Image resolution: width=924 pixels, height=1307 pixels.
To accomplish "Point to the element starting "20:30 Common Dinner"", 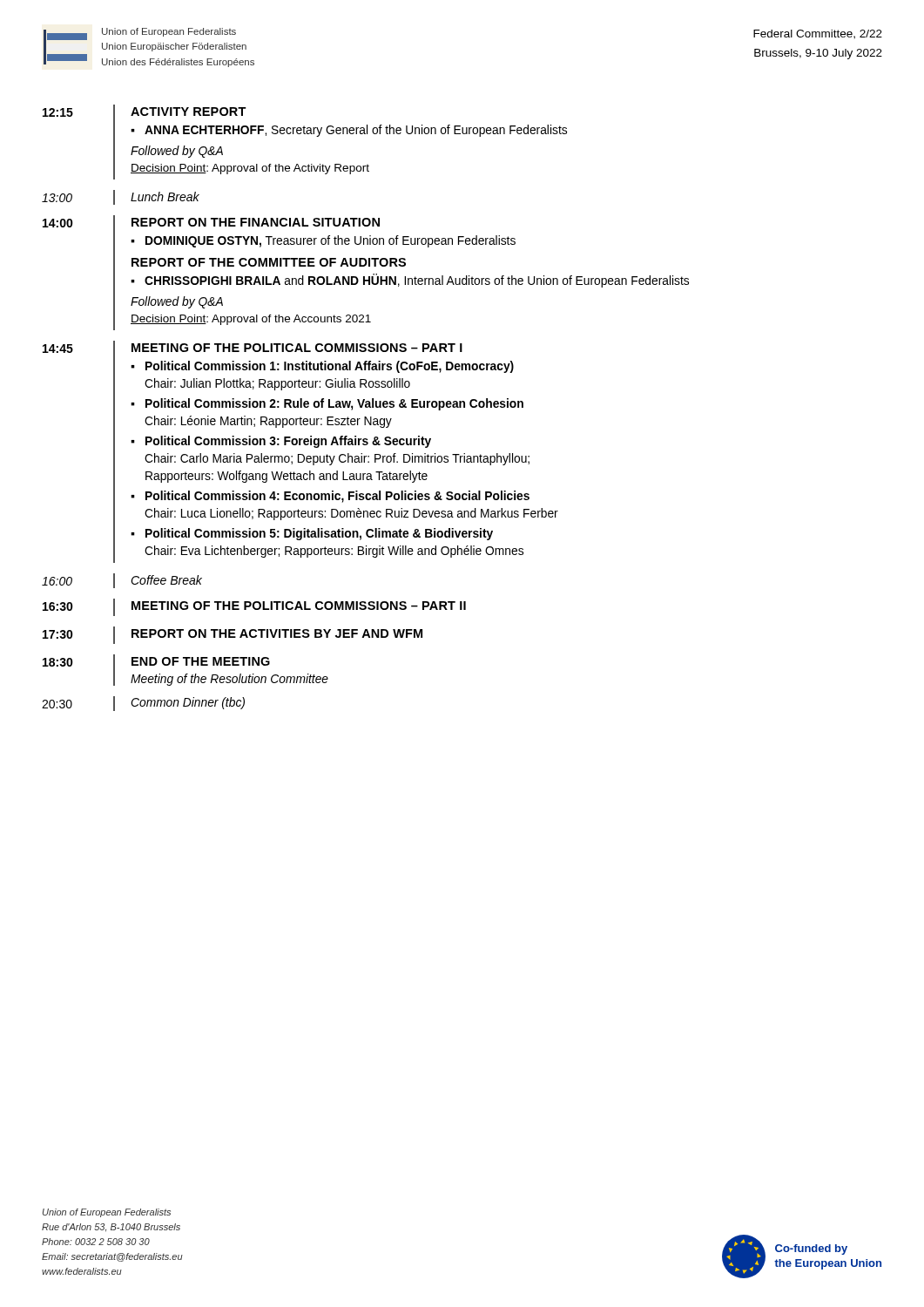I will coord(143,704).
